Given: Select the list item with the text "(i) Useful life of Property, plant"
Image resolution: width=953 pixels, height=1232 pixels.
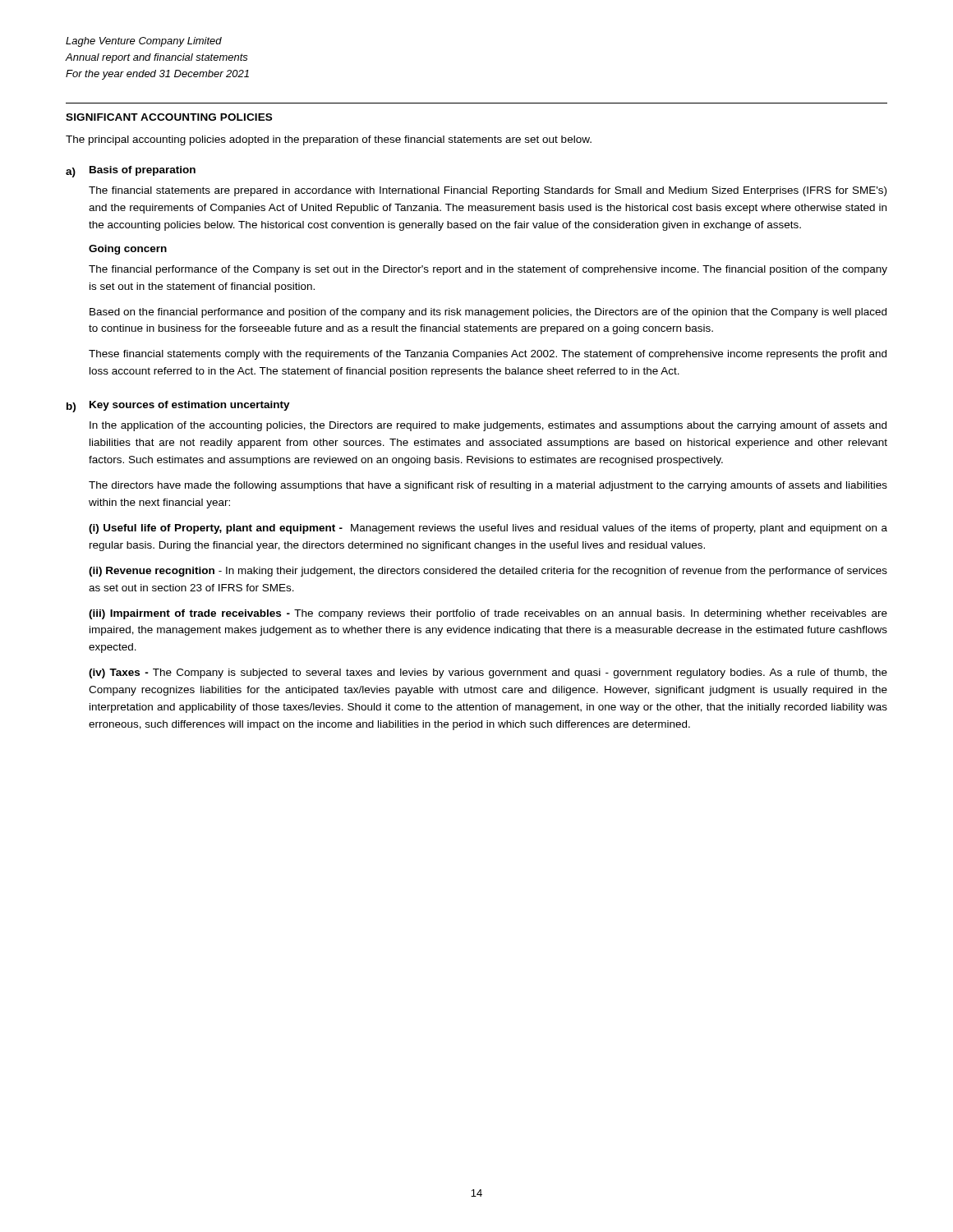Looking at the screenshot, I should coord(488,536).
